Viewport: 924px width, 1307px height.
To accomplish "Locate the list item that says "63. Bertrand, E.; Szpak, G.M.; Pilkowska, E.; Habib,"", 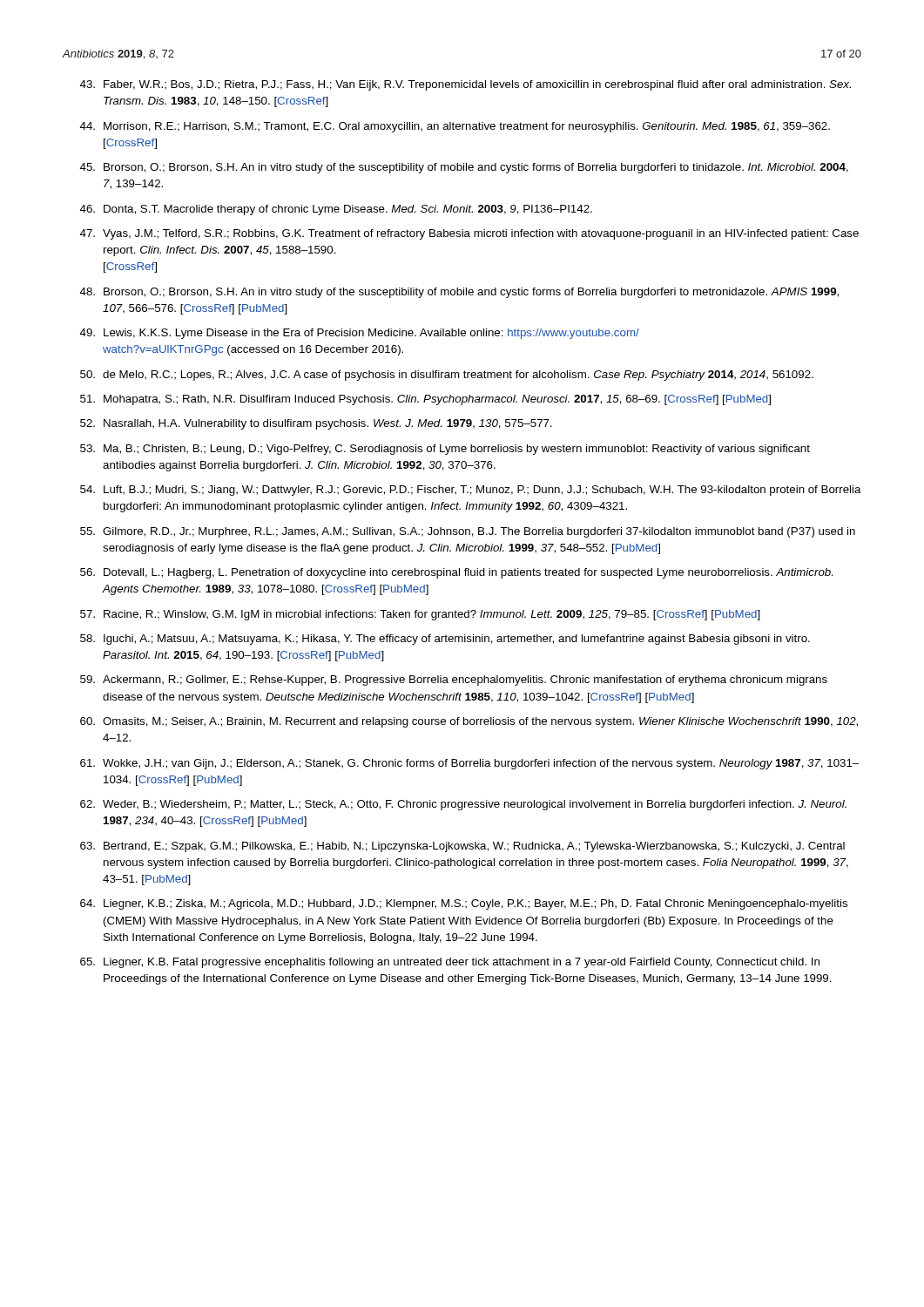I will [x=462, y=862].
